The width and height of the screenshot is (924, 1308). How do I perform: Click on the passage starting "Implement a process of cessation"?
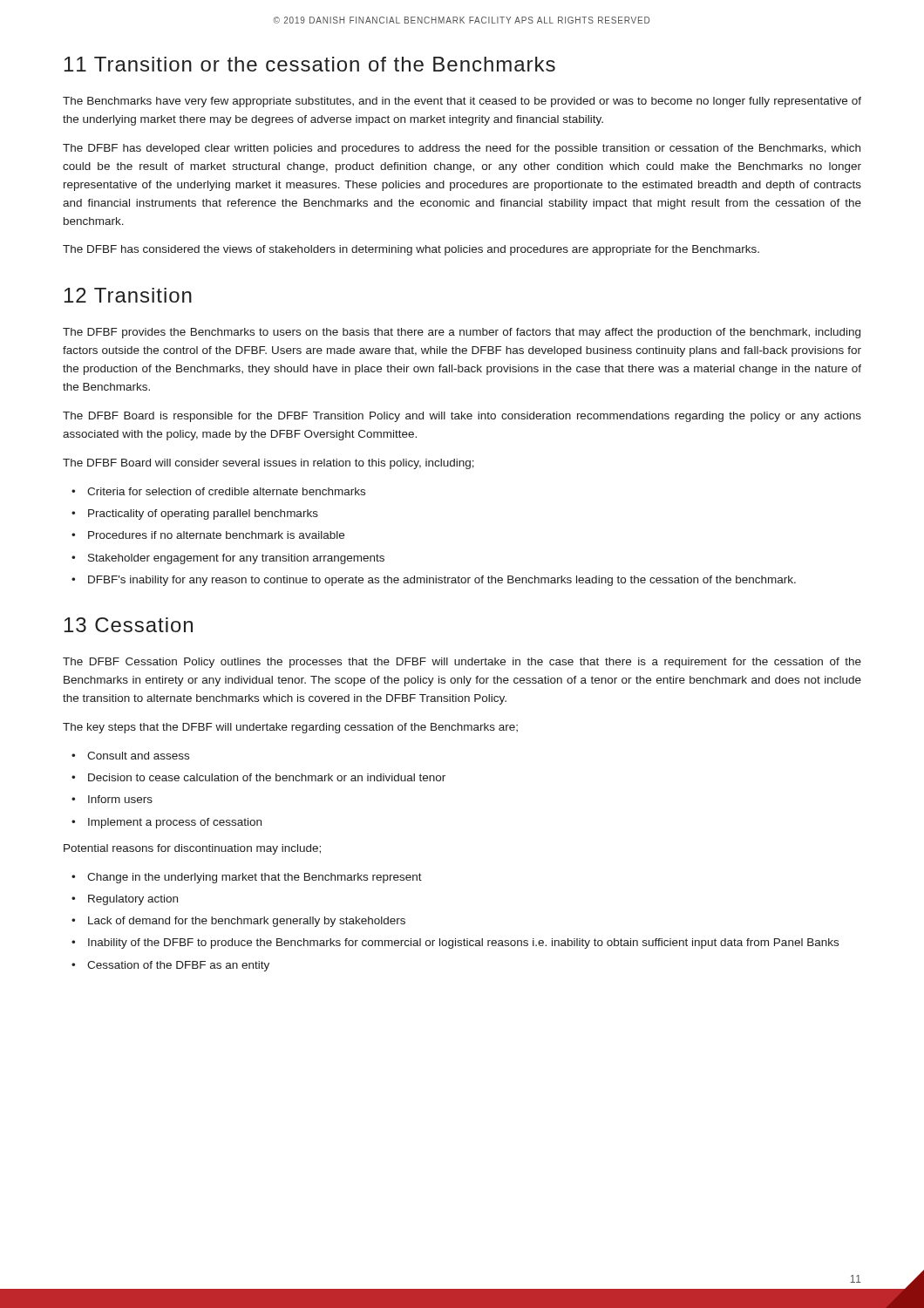(166, 823)
